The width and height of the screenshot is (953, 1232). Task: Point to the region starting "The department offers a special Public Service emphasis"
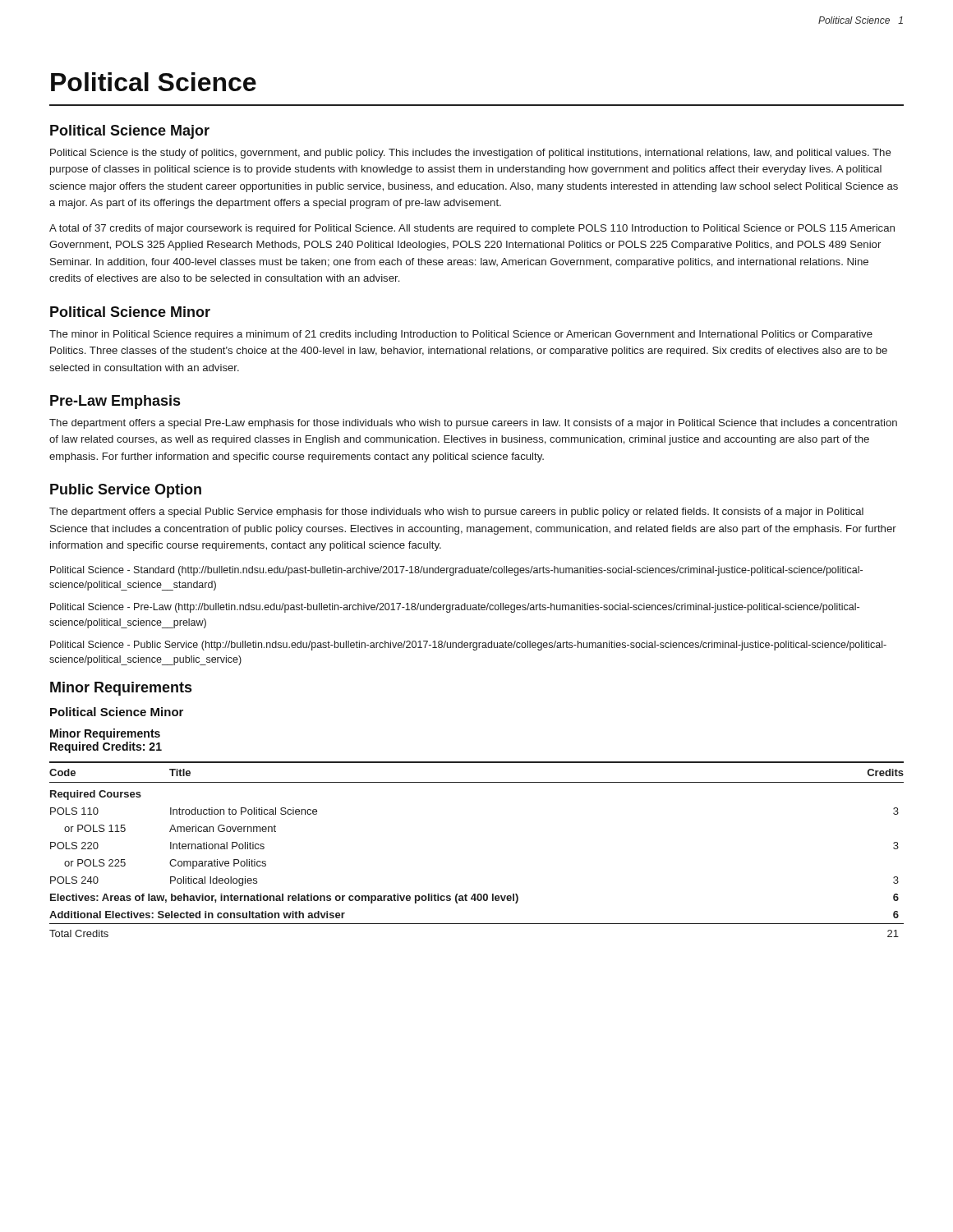point(473,528)
